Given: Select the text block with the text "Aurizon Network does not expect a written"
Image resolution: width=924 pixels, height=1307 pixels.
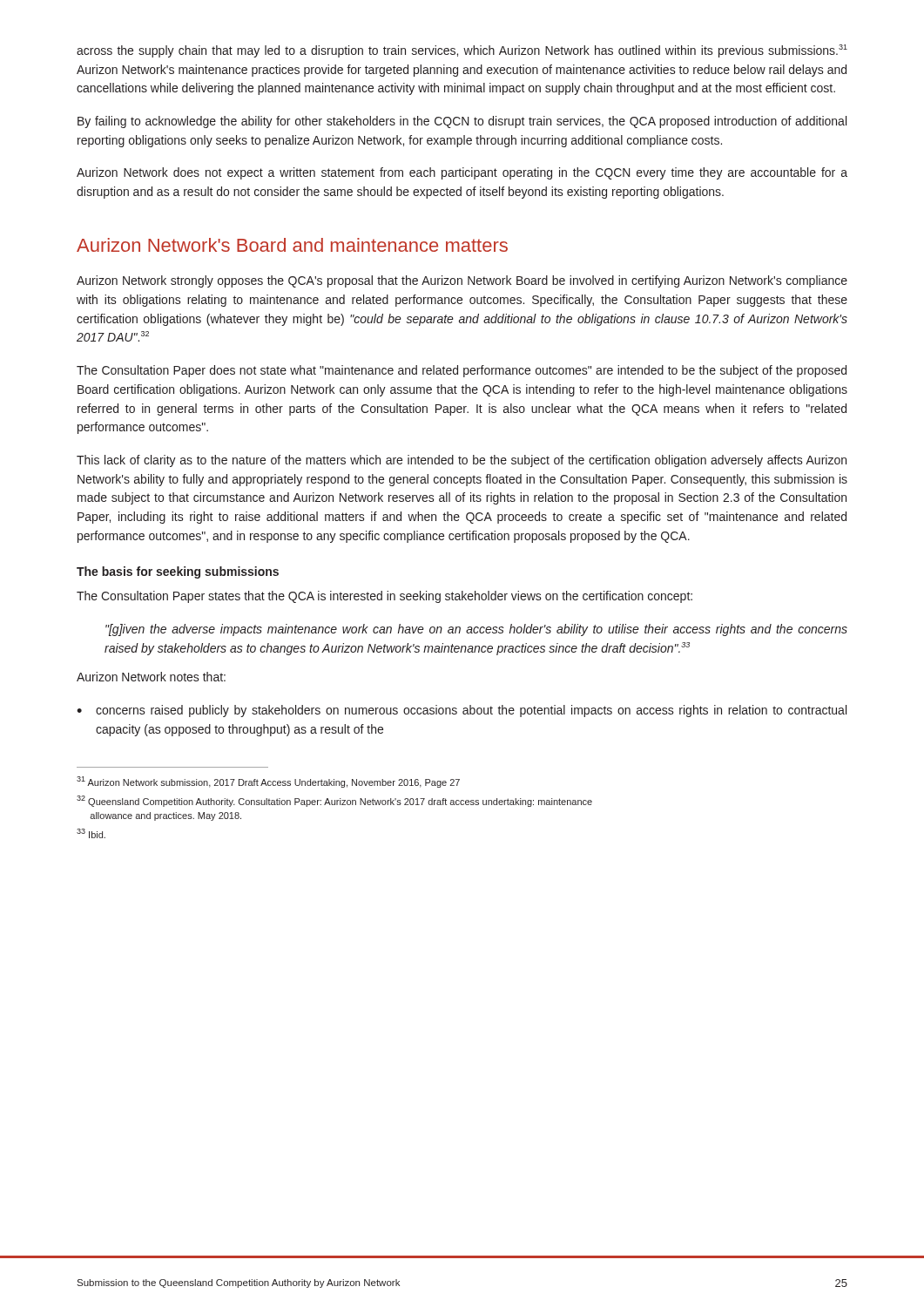Looking at the screenshot, I should (x=462, y=183).
